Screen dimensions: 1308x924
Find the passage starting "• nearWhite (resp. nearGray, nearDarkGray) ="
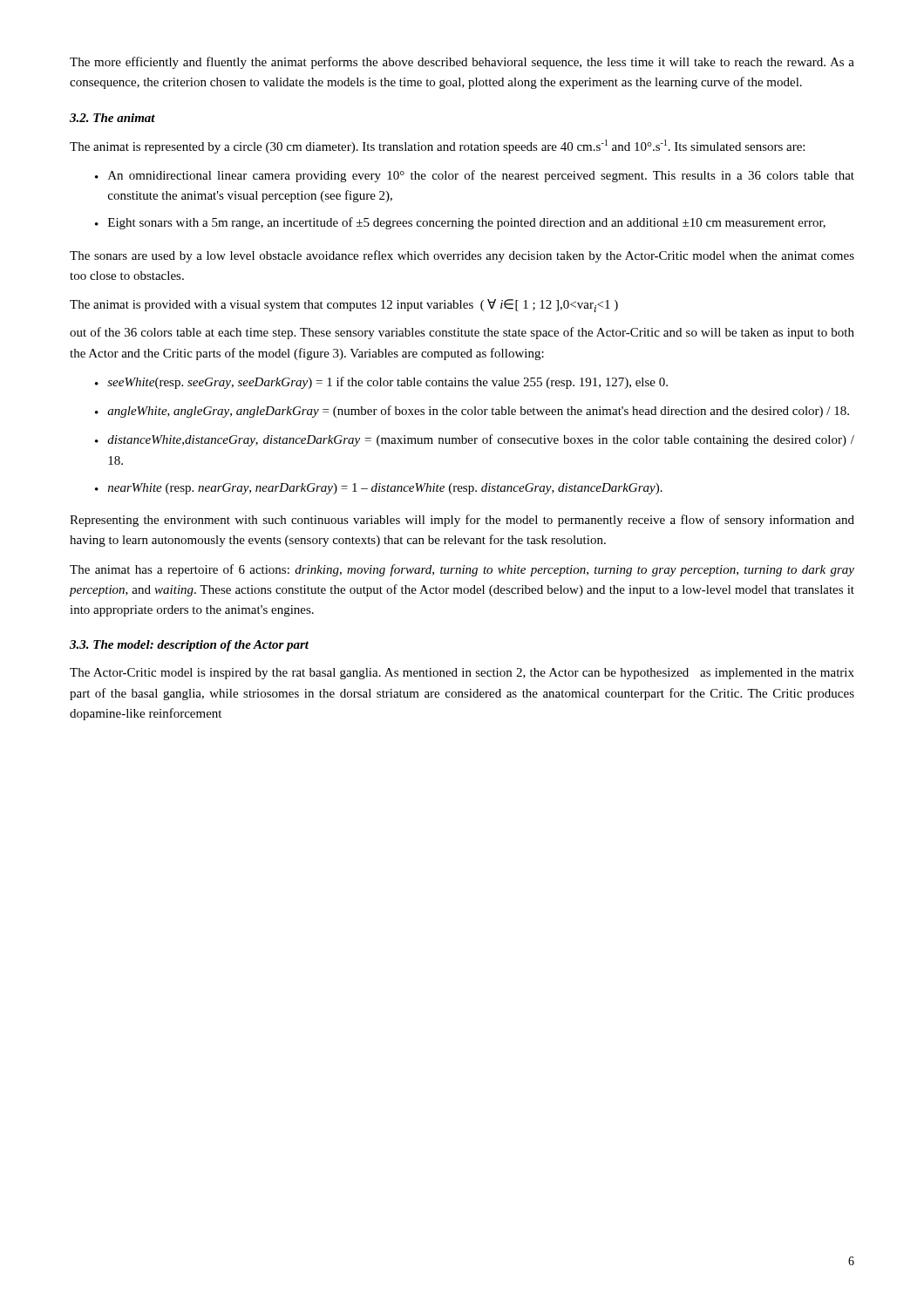[379, 489]
